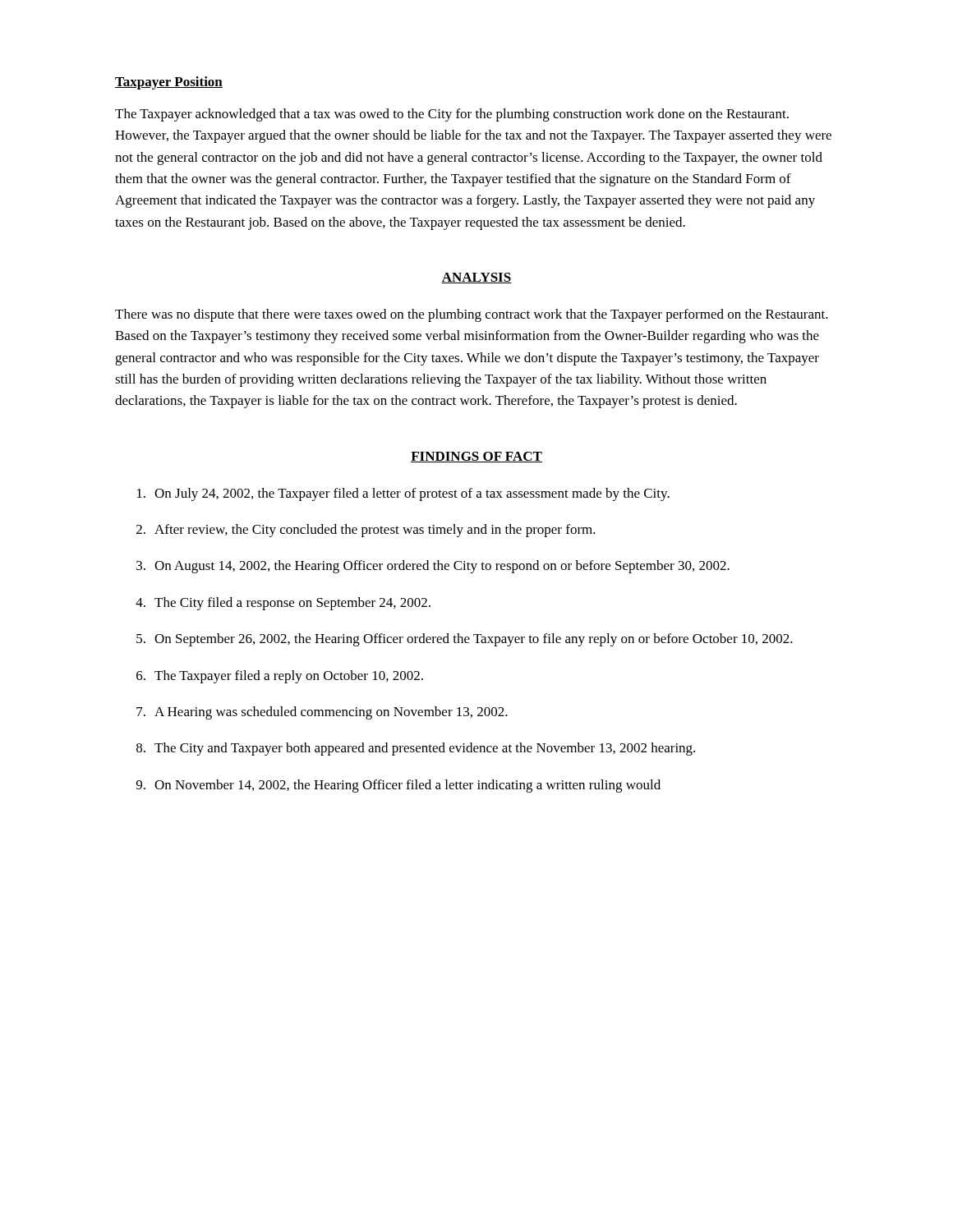This screenshot has height=1232, width=953.
Task: Where is the passage that starts "On July 24, 2002,"?
Action: click(476, 494)
